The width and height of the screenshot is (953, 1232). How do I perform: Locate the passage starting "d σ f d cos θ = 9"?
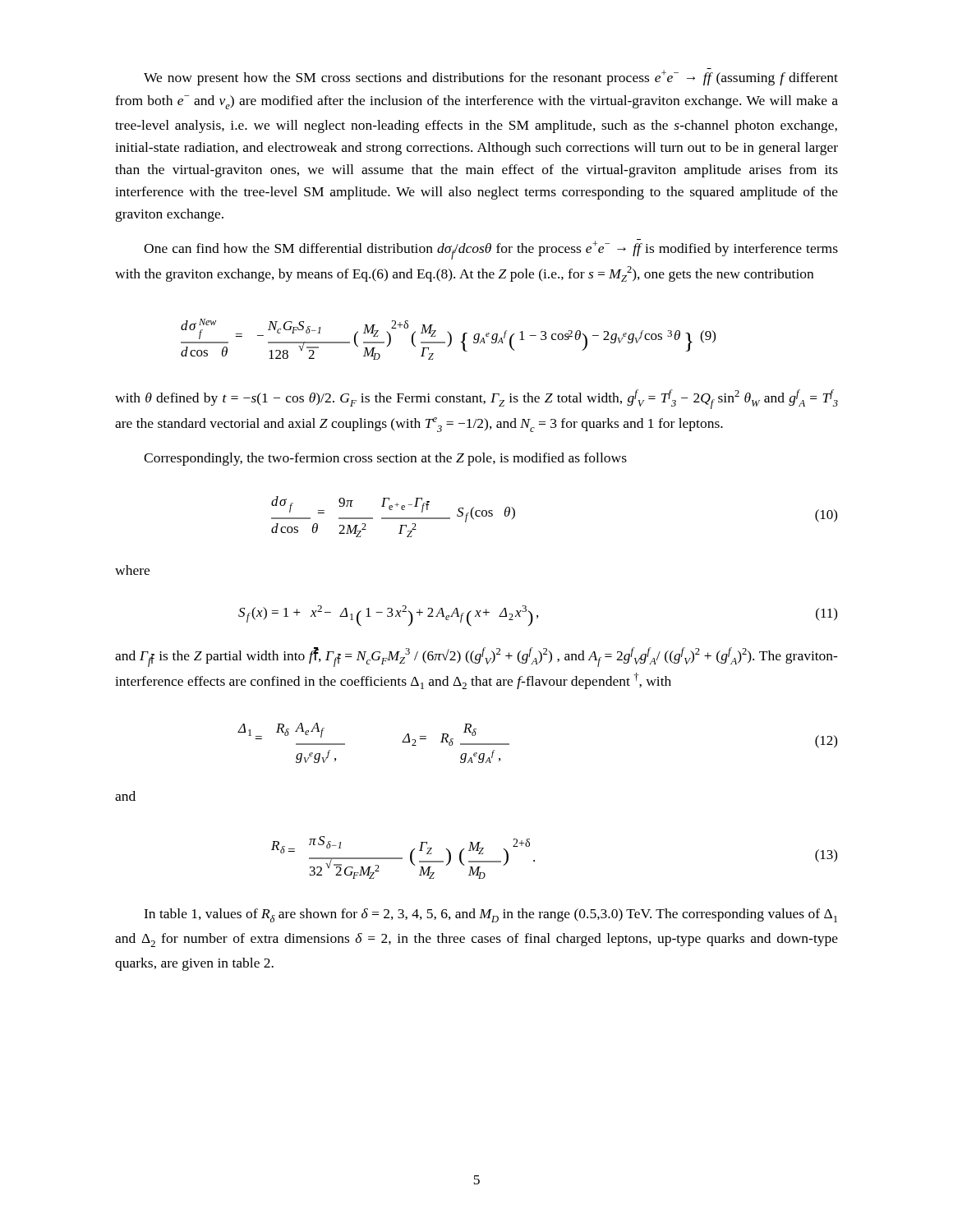pyautogui.click(x=476, y=515)
